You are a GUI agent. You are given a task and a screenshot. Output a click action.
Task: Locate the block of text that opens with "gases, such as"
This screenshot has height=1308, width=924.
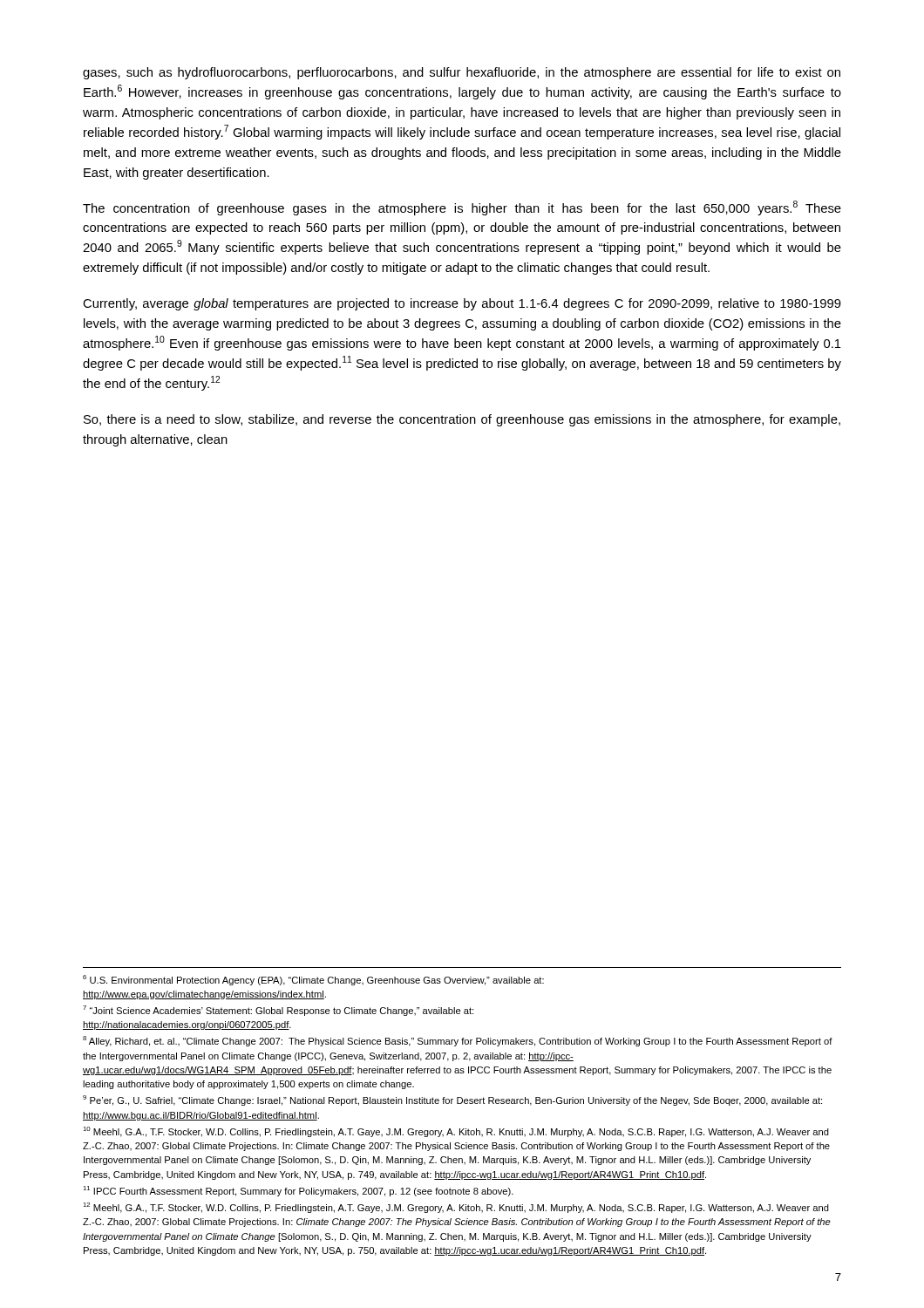pyautogui.click(x=462, y=122)
